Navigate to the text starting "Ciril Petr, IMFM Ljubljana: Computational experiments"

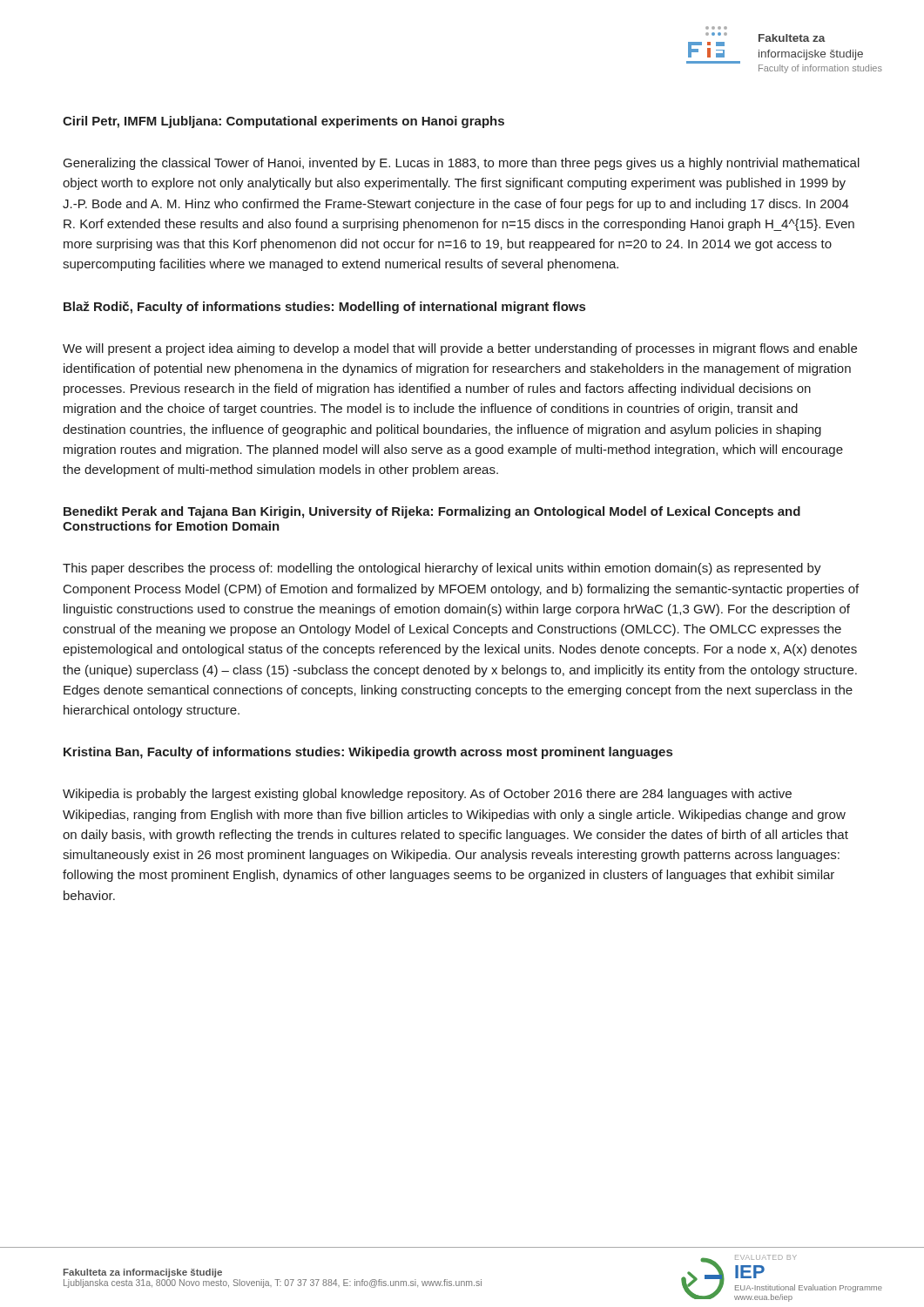click(x=462, y=121)
